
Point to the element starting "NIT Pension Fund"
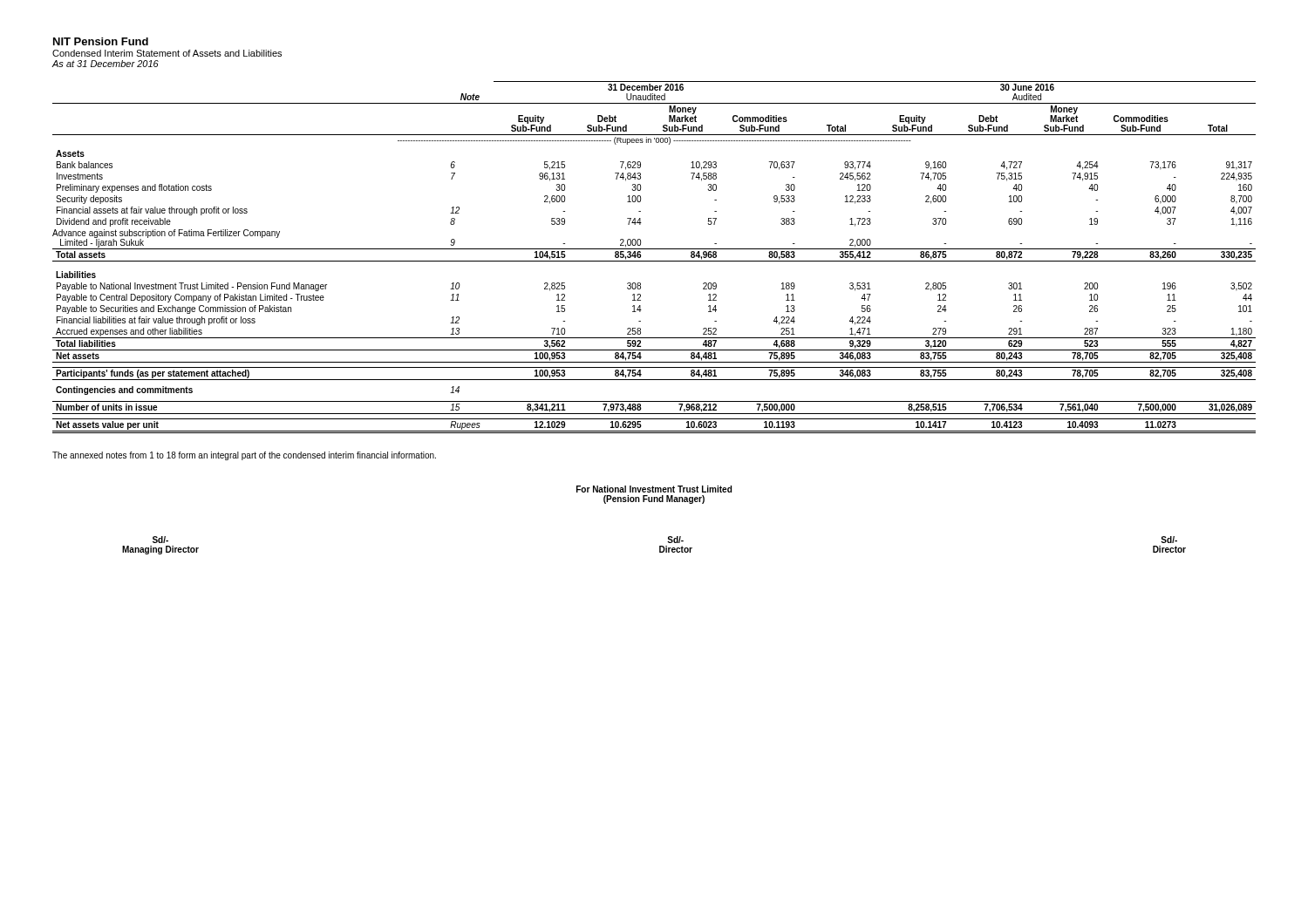click(x=101, y=41)
